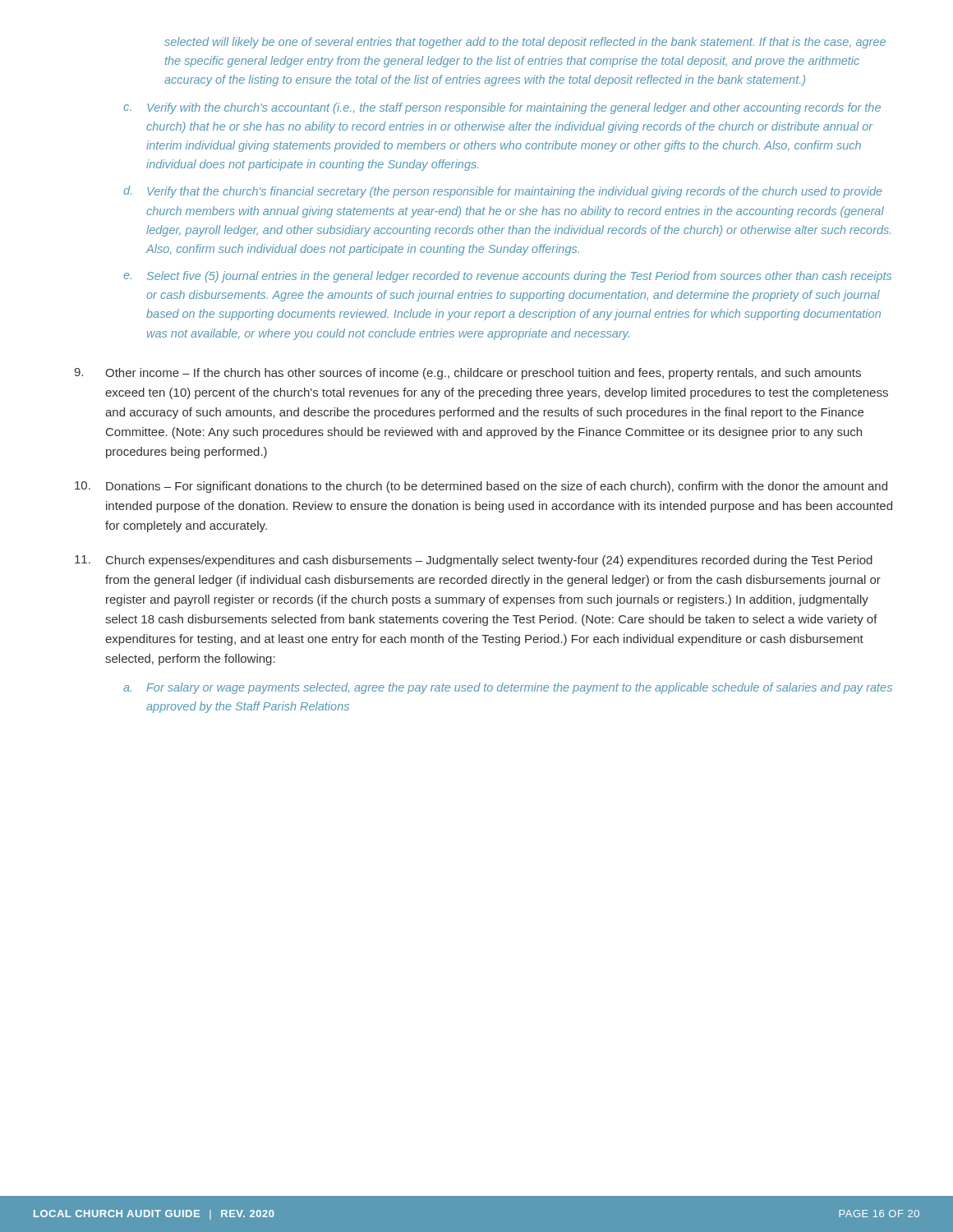Click on the block starting "e. Select five (5) journal entries in"
953x1232 pixels.
pos(509,305)
